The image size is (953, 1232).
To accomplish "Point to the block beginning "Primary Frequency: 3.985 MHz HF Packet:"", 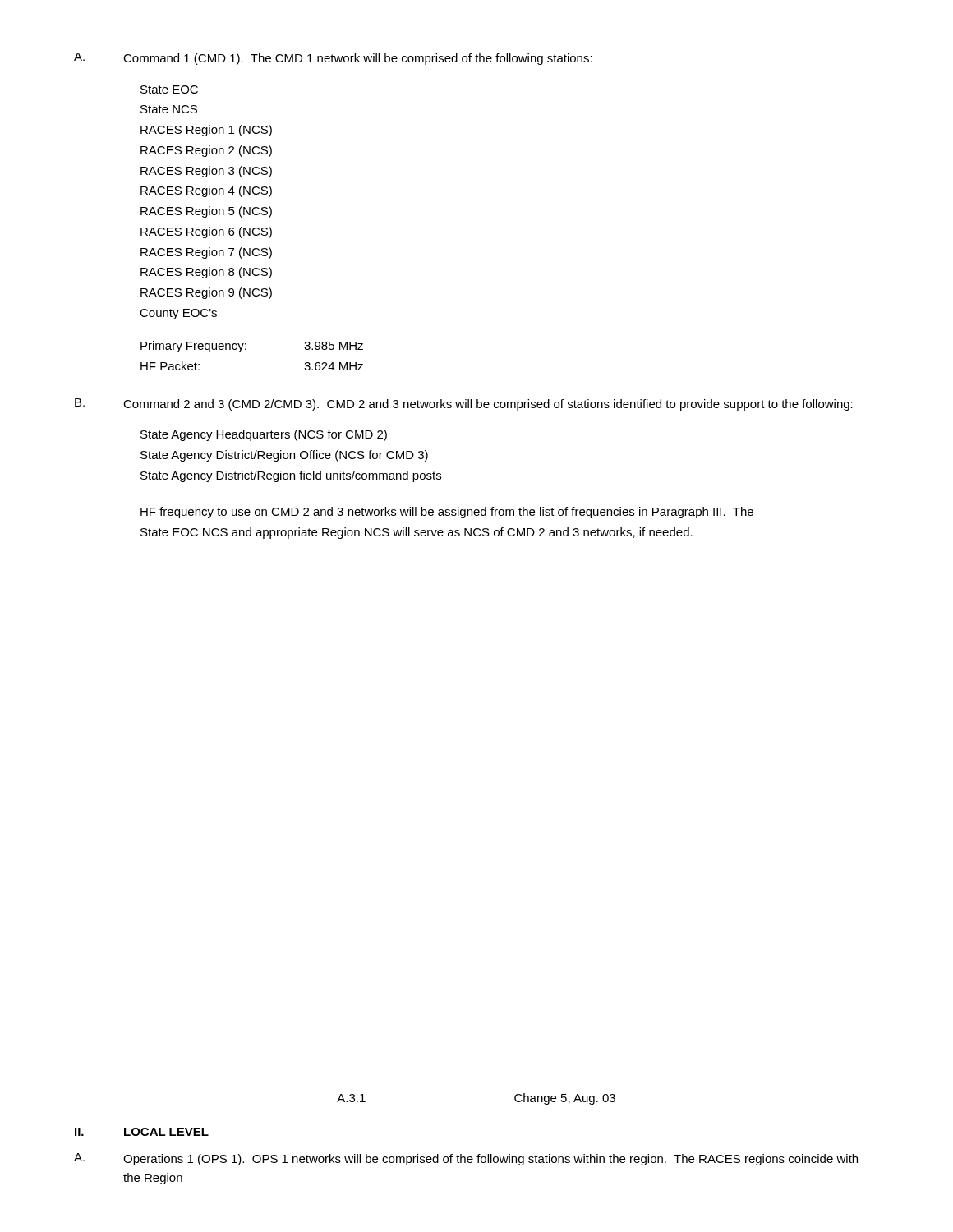I will click(x=189, y=346).
